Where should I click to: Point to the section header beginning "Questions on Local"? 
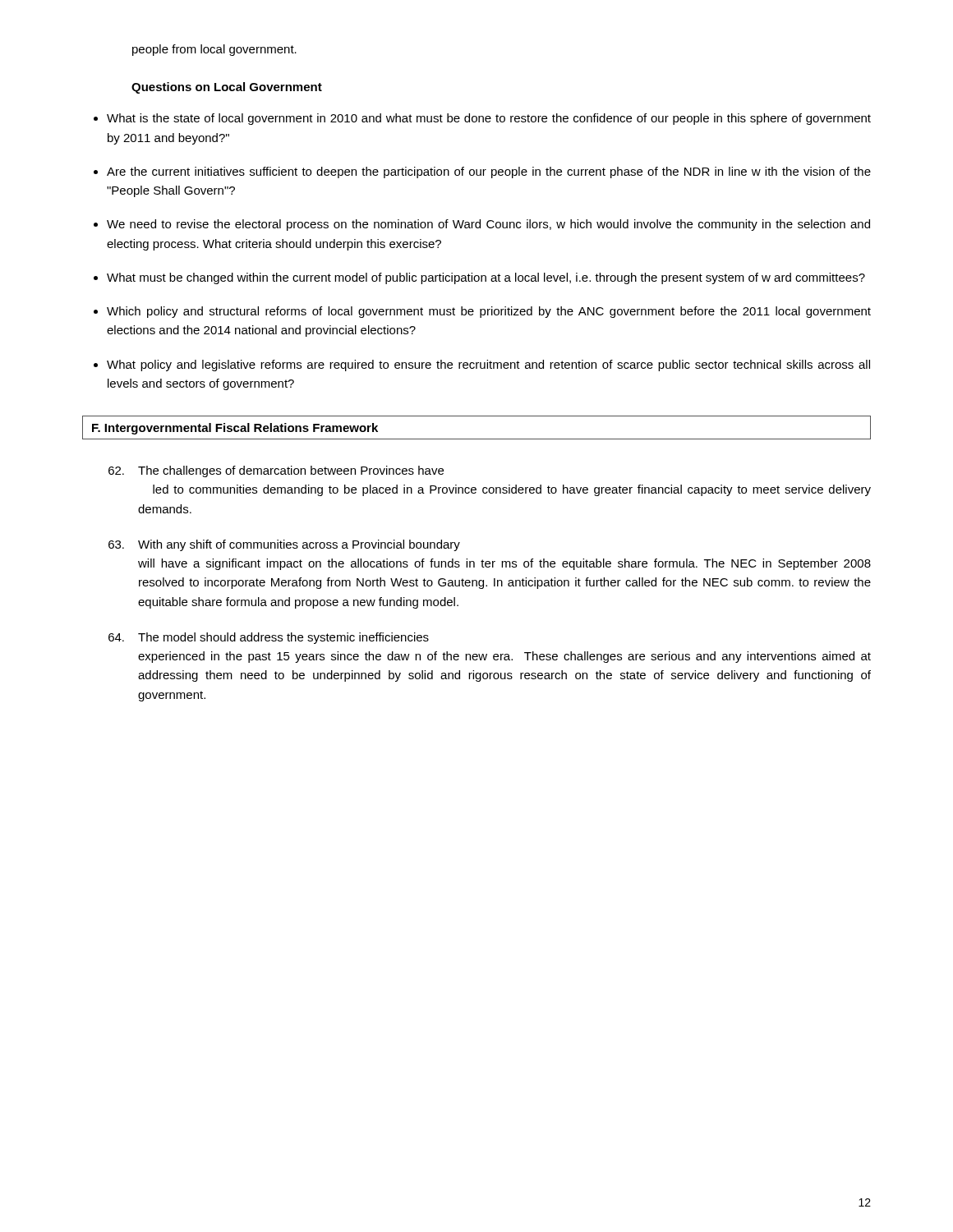click(x=227, y=87)
